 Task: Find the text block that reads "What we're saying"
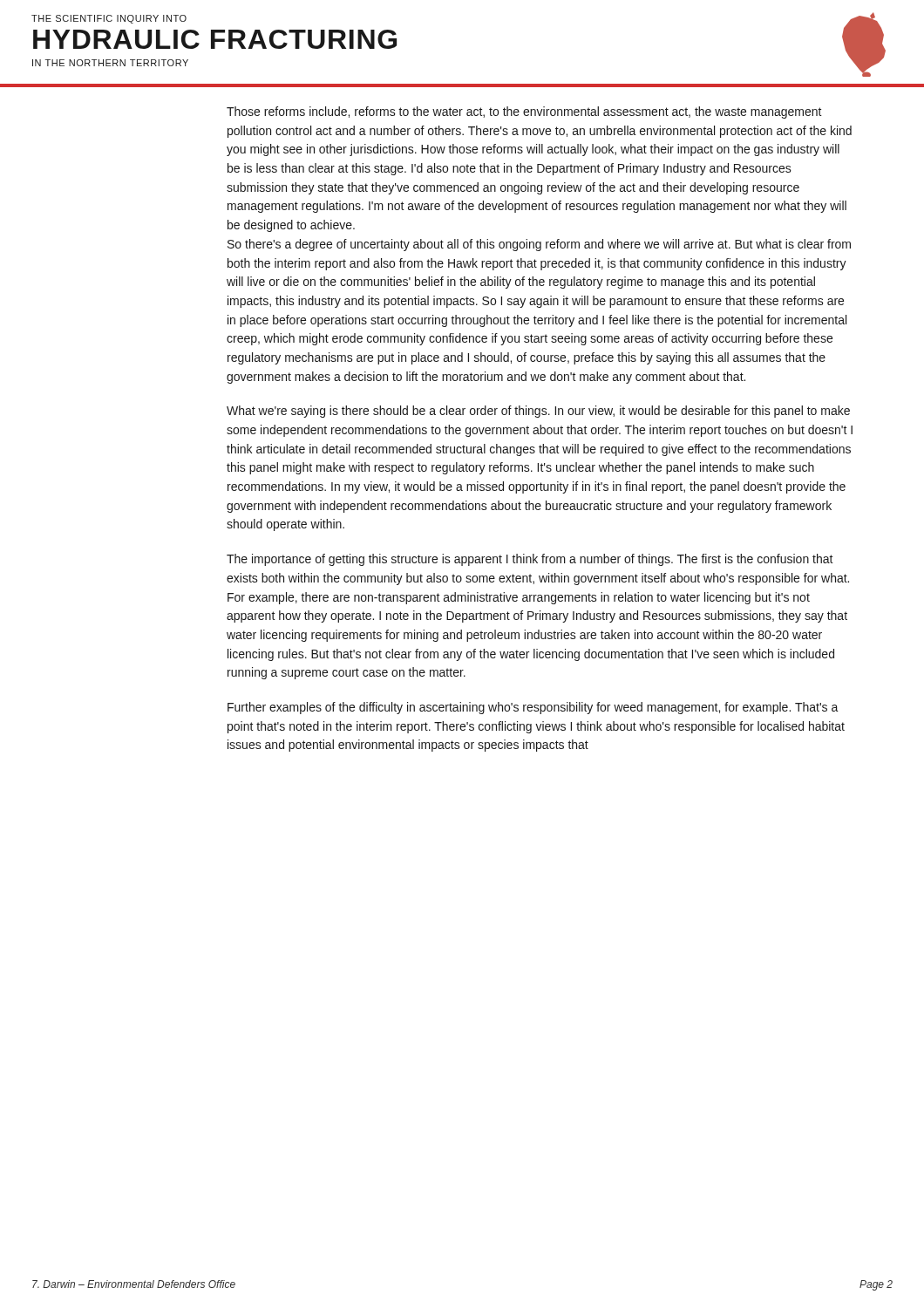click(540, 468)
